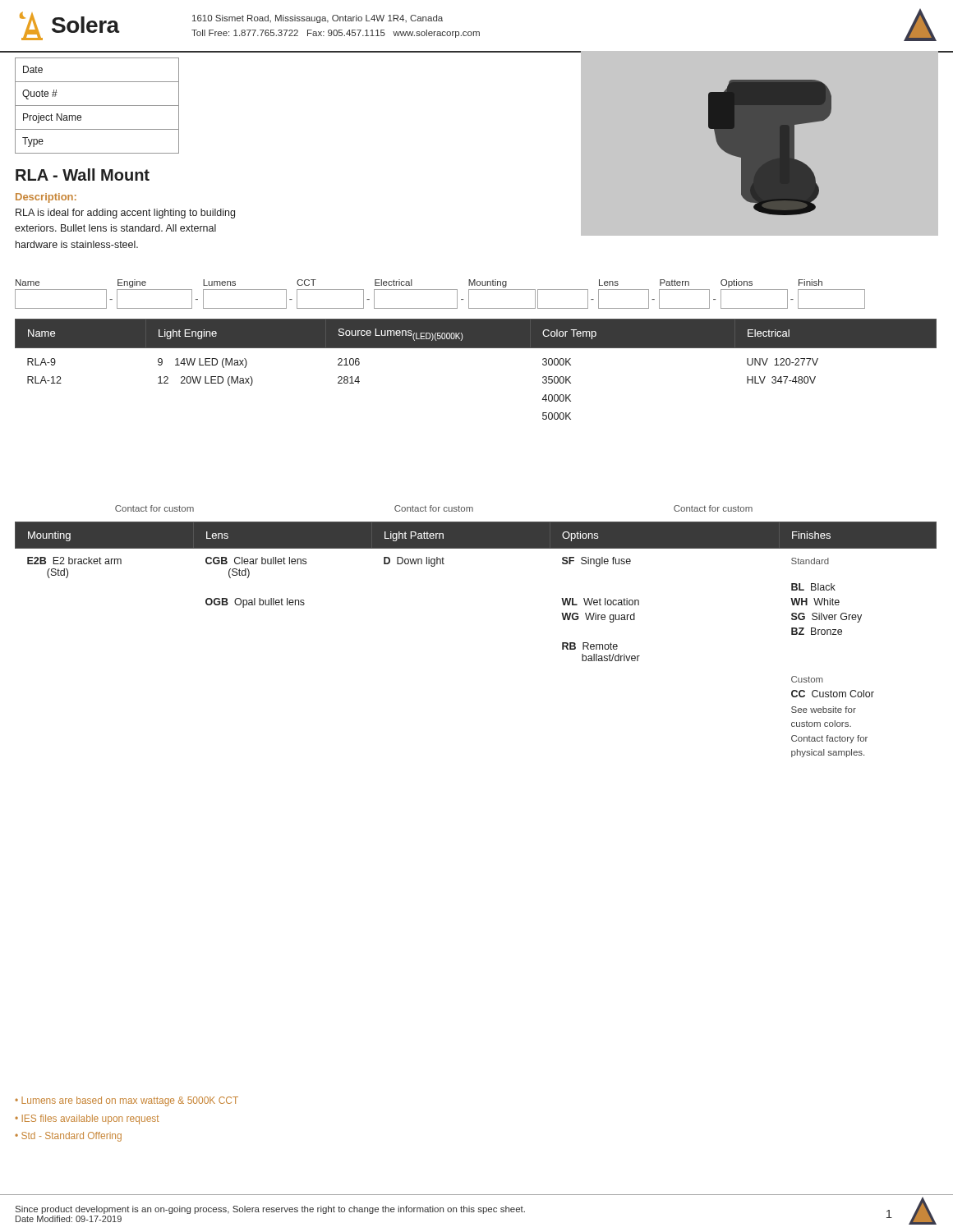Viewport: 953px width, 1232px height.
Task: Find a photo
Action: 760,143
